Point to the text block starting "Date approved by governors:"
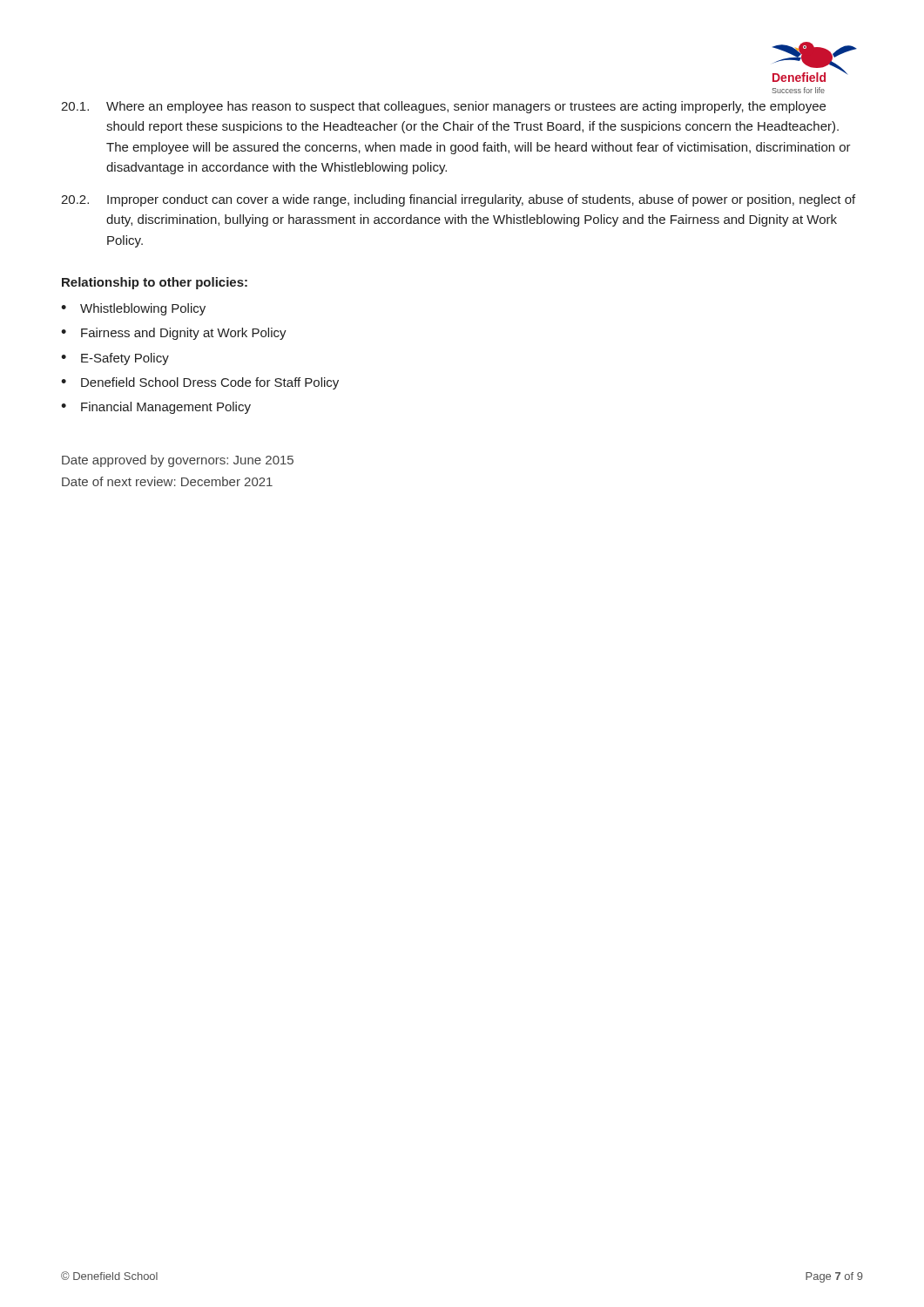This screenshot has width=924, height=1307. pyautogui.click(x=178, y=470)
